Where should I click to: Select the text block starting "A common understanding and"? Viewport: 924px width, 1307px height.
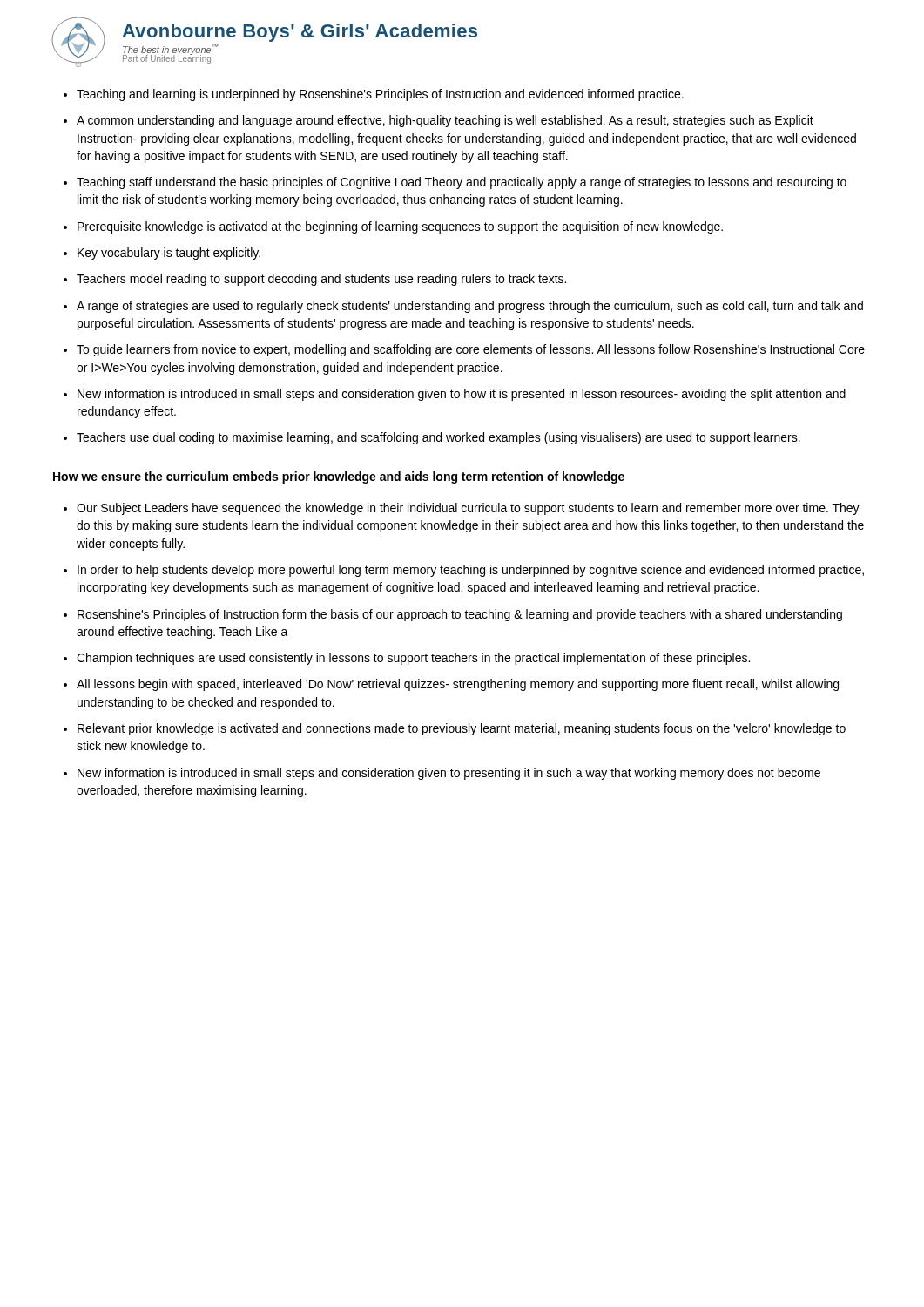tap(467, 138)
